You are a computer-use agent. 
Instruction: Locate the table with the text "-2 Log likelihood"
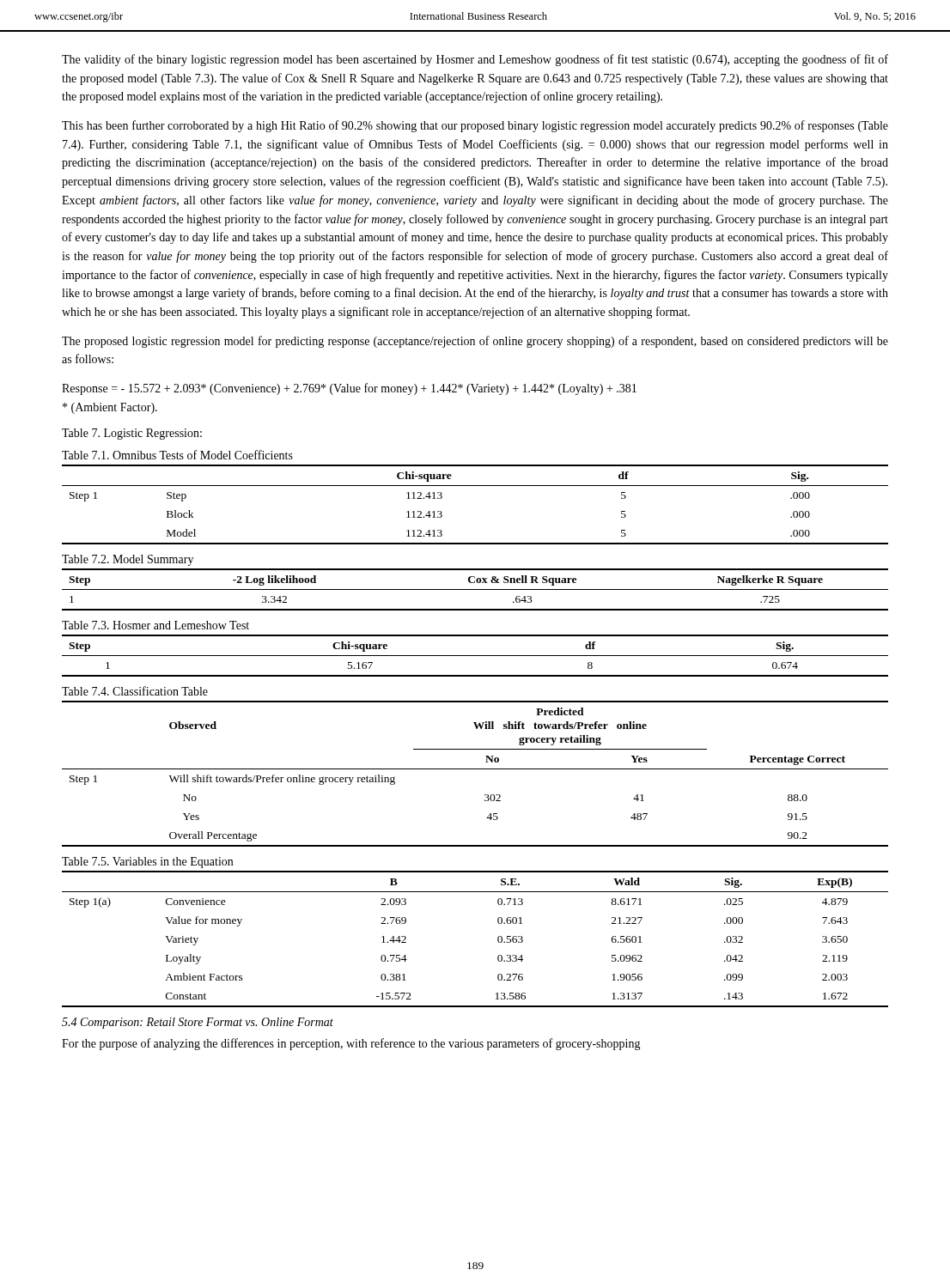coord(475,589)
